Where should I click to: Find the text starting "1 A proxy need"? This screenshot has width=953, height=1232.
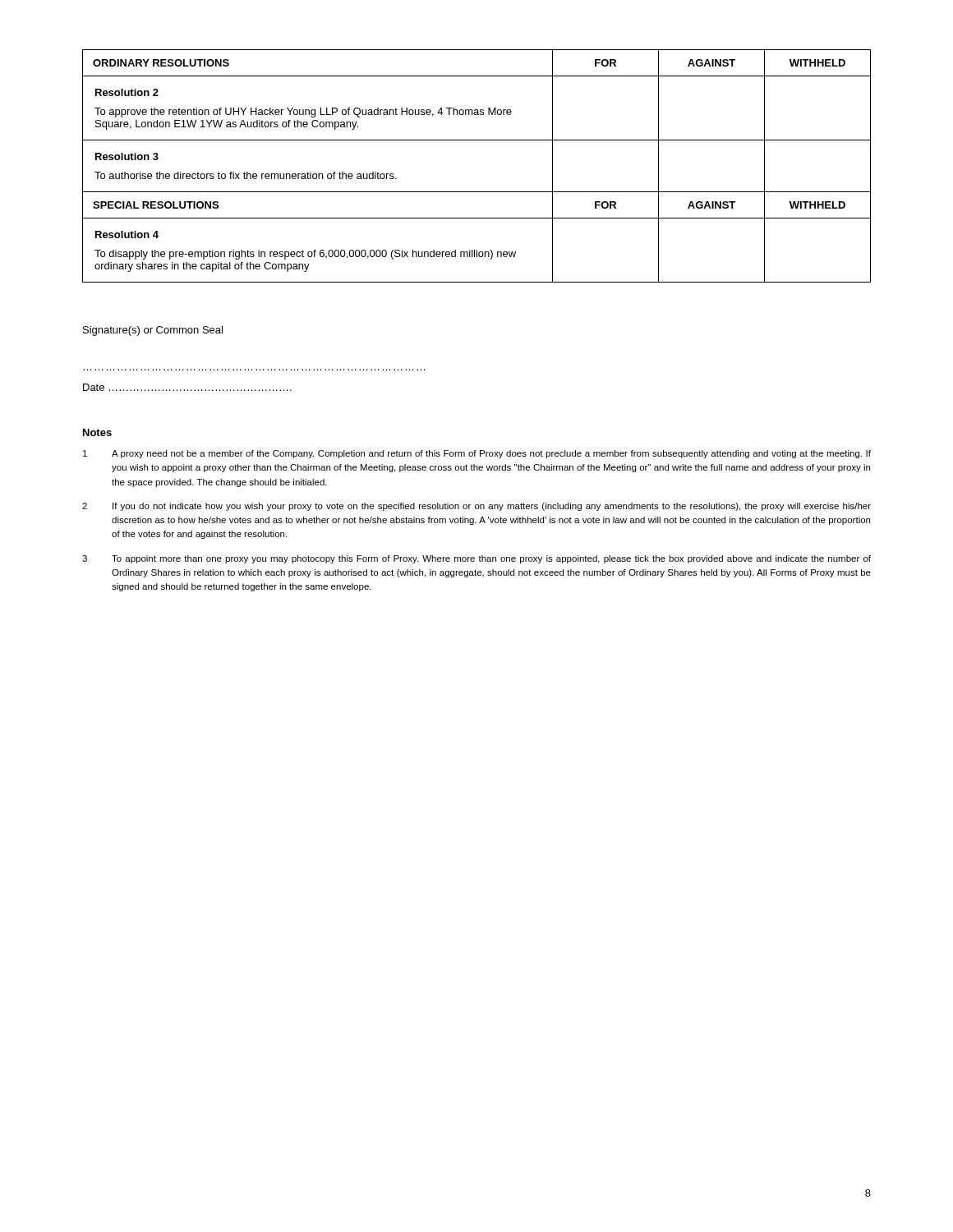coord(476,468)
